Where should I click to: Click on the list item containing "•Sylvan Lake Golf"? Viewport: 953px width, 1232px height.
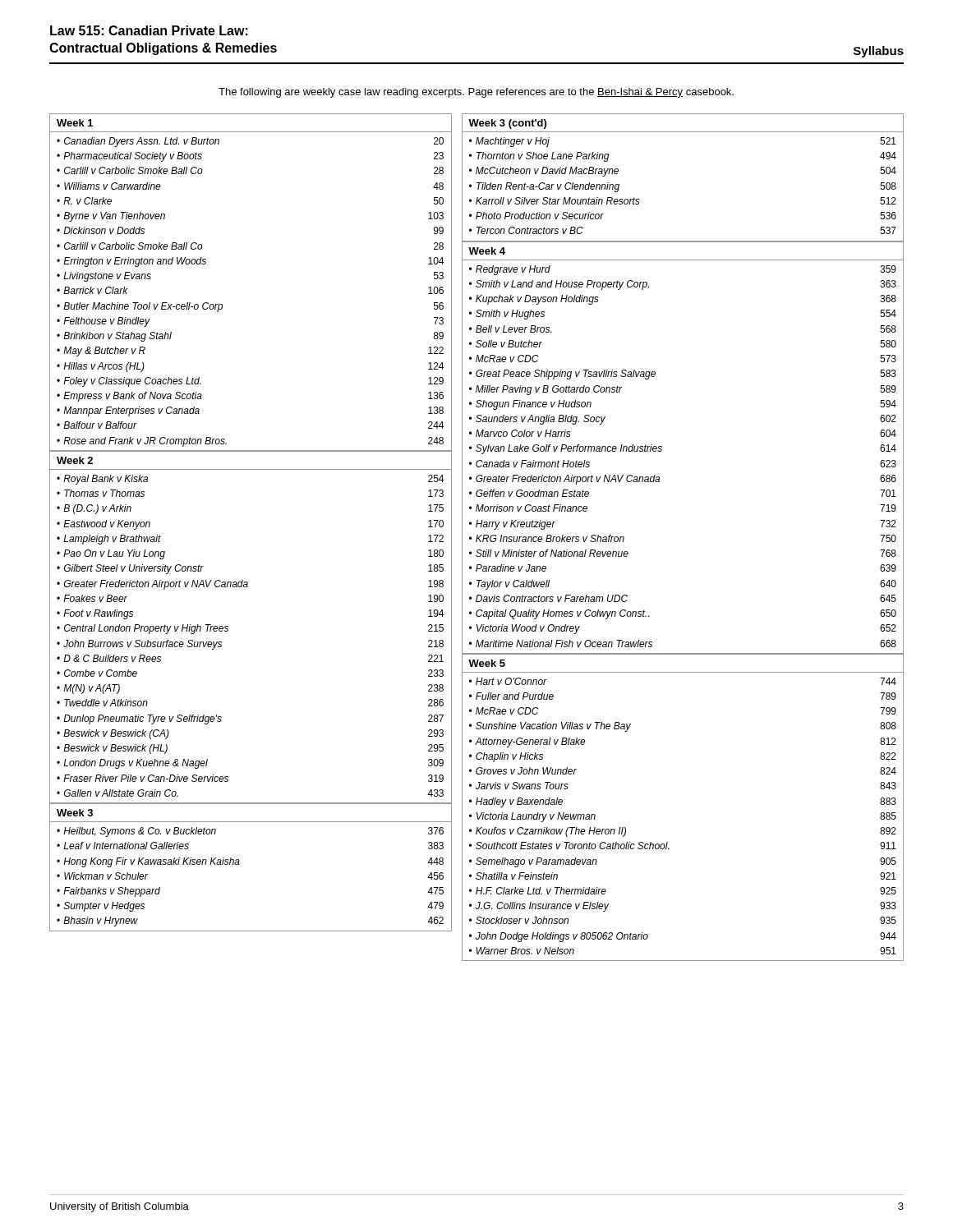[x=556, y=449]
